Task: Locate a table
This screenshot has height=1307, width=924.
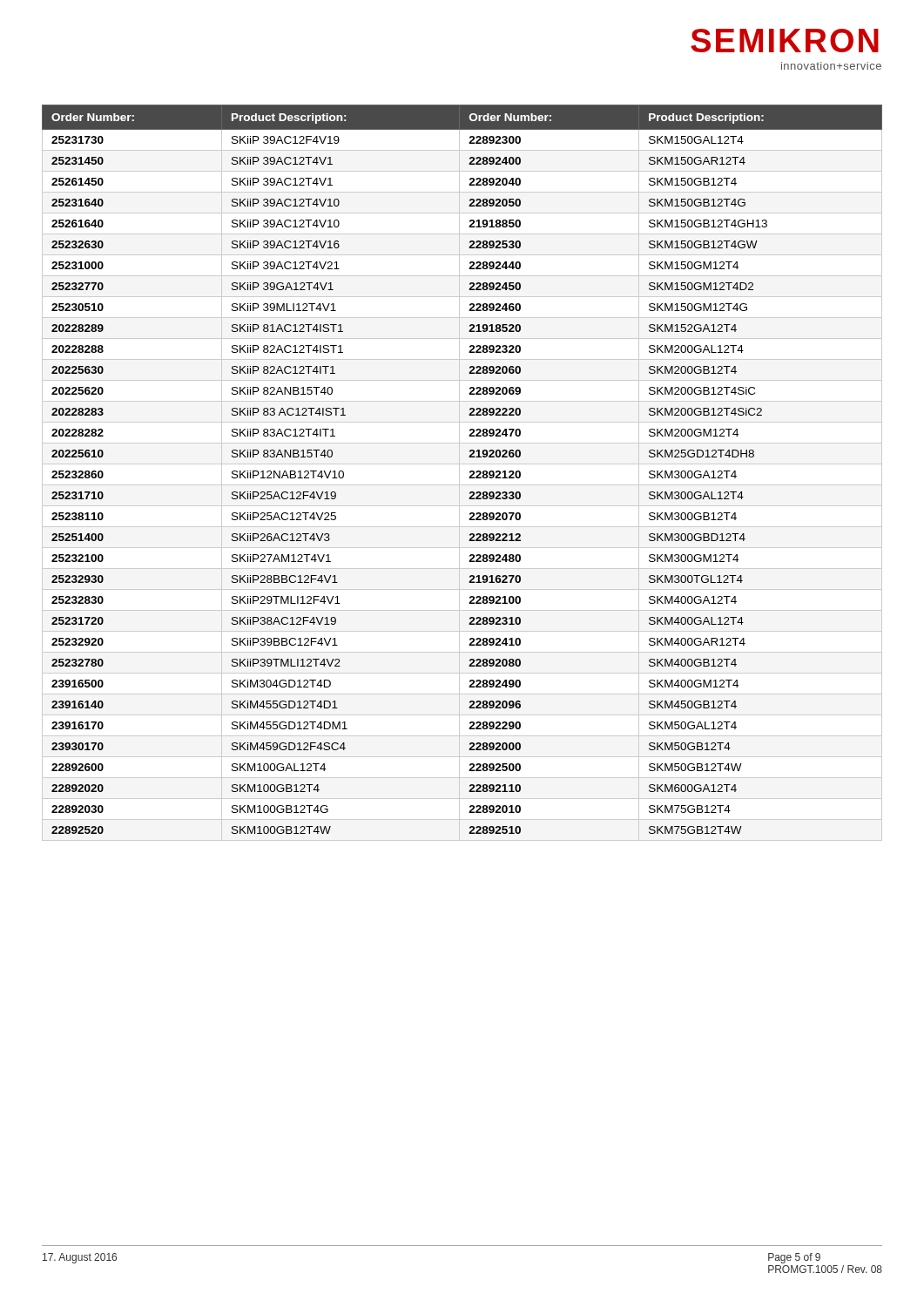Action: (x=462, y=473)
